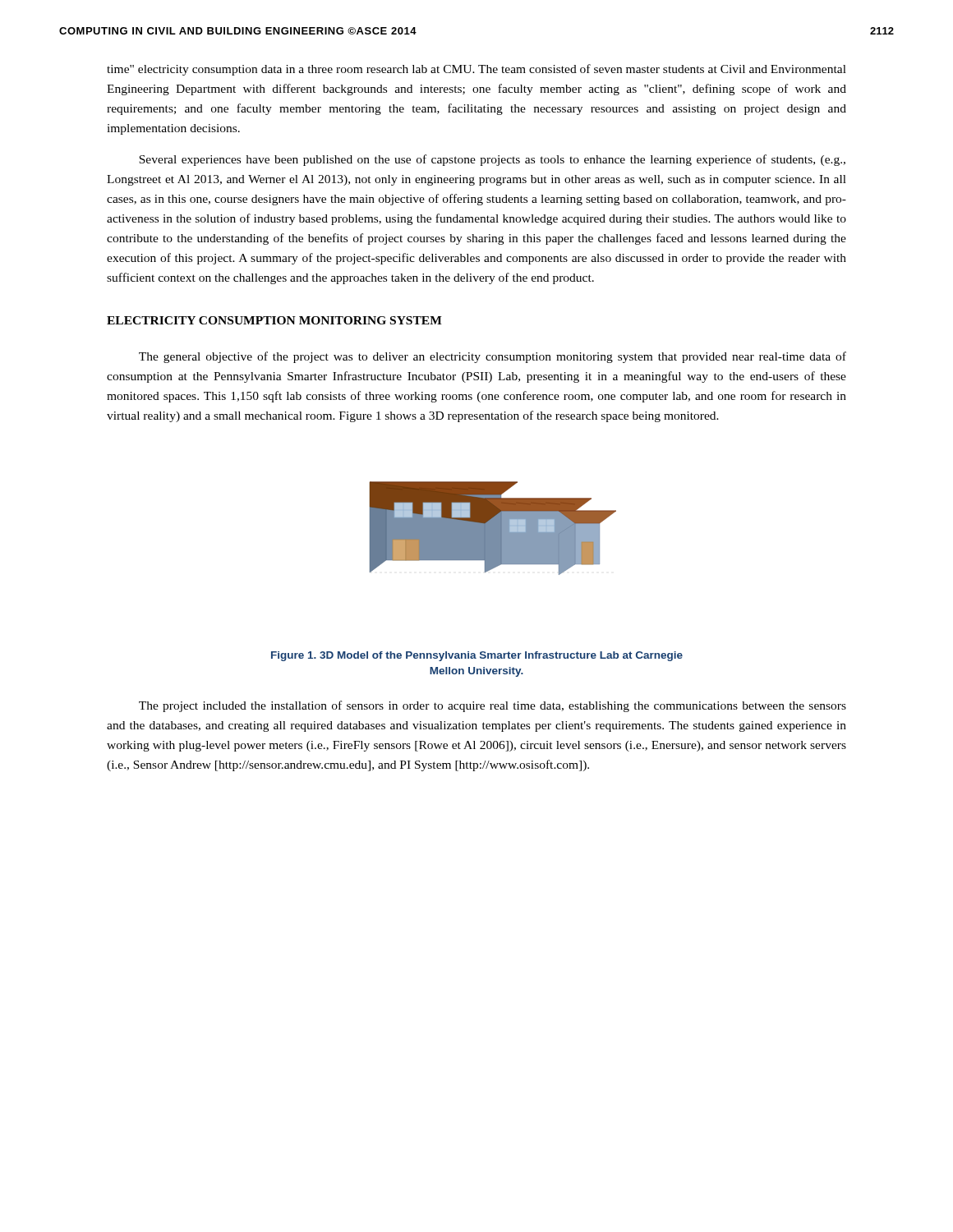Click on the text block with the text "Several experiences have been published on the"
Image resolution: width=953 pixels, height=1232 pixels.
point(476,219)
